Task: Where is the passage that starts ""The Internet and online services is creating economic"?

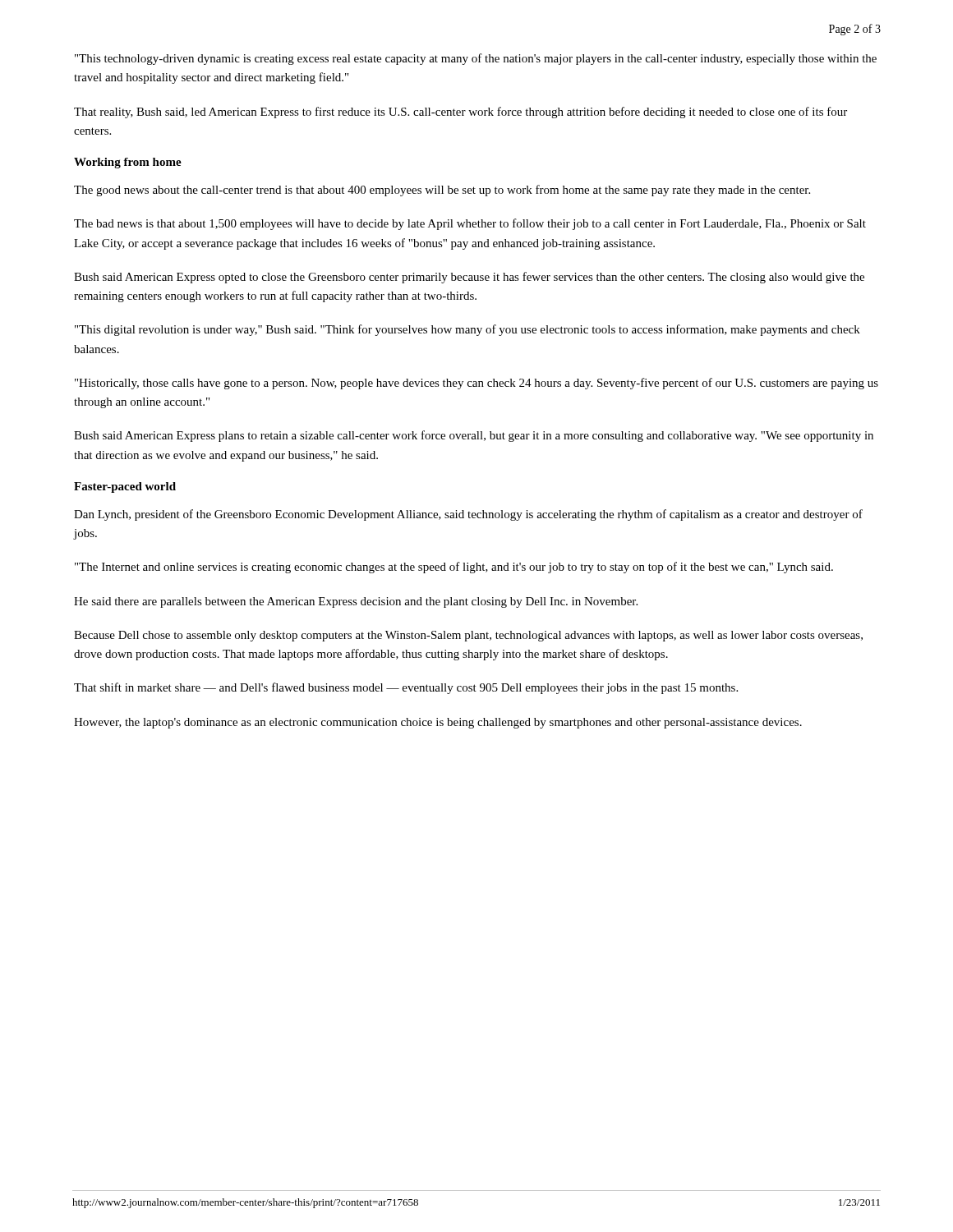Action: (454, 567)
